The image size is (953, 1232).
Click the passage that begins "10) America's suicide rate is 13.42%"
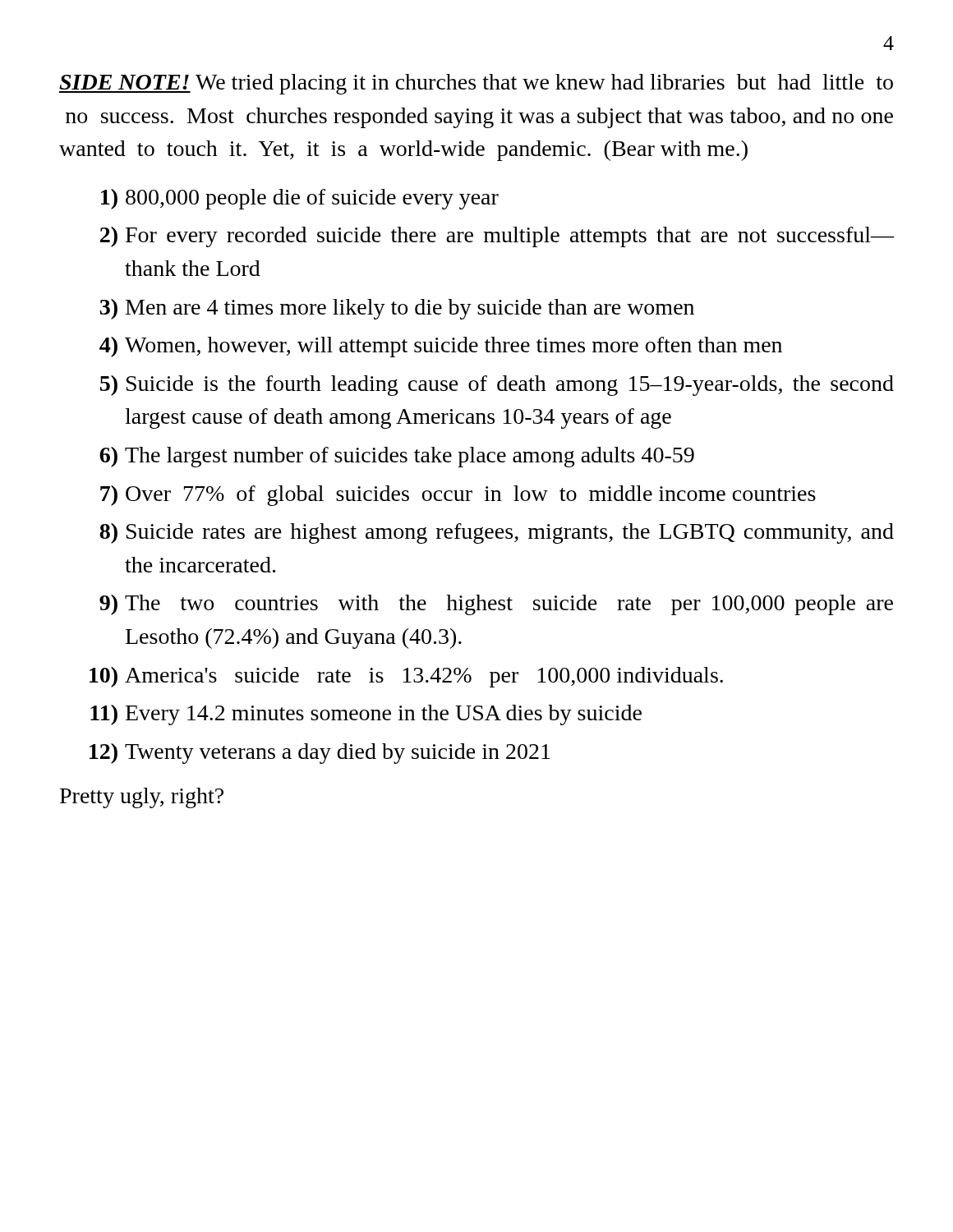485,675
